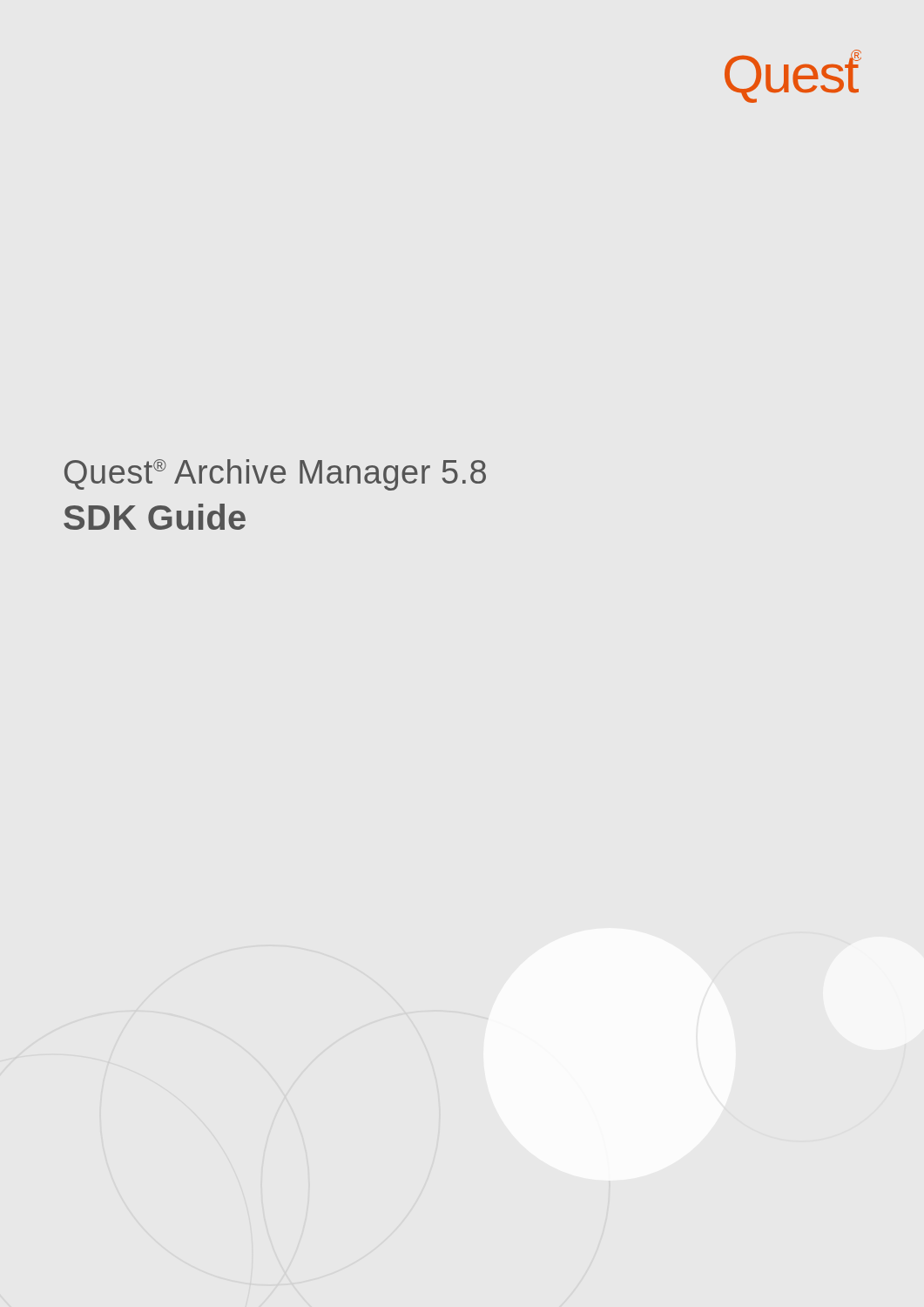The image size is (924, 1307).
Task: Click on the logo
Action: [x=792, y=75]
